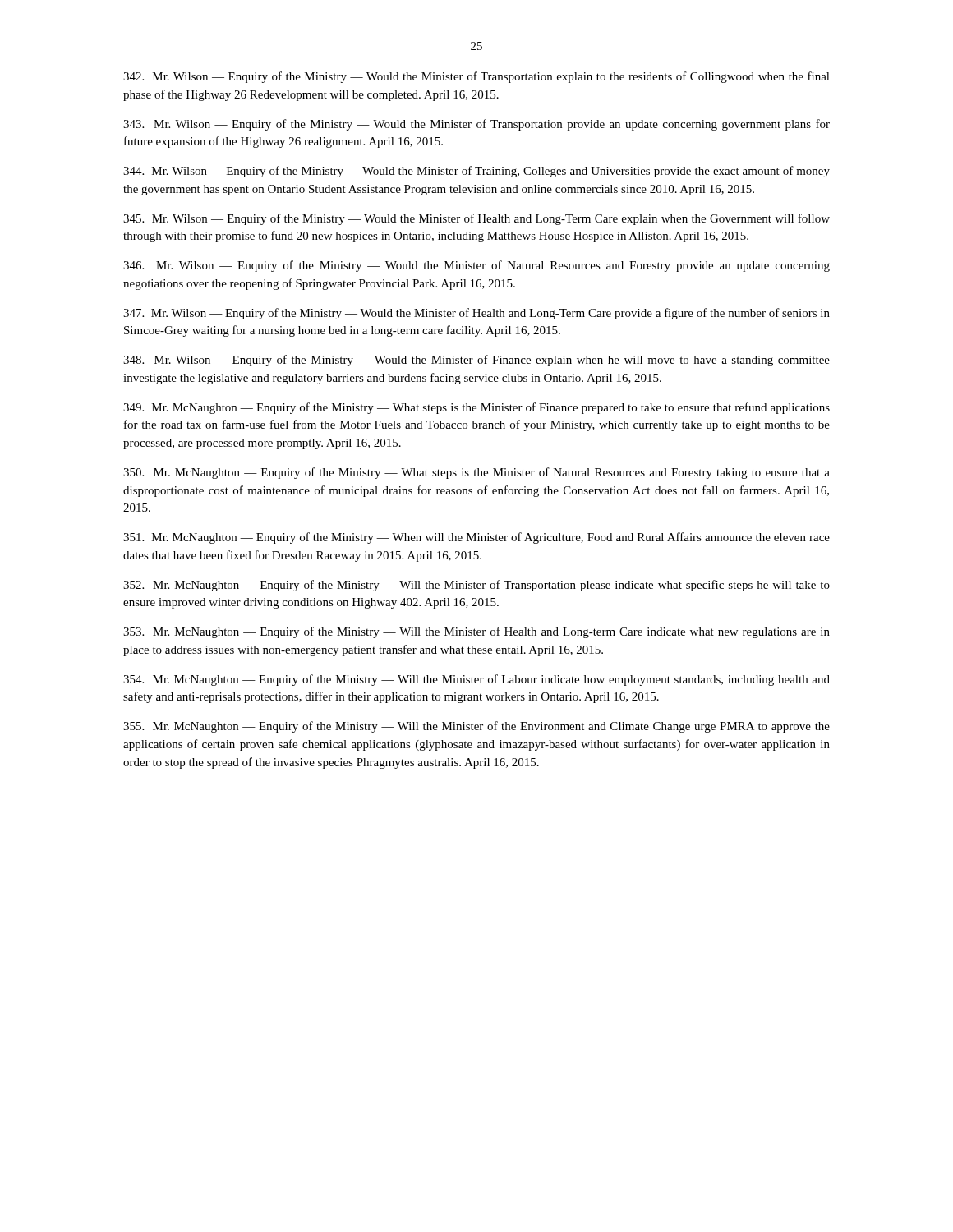This screenshot has width=953, height=1232.
Task: Locate the block of text that opens with "351. Mr. McNaughton —"
Action: coord(476,546)
